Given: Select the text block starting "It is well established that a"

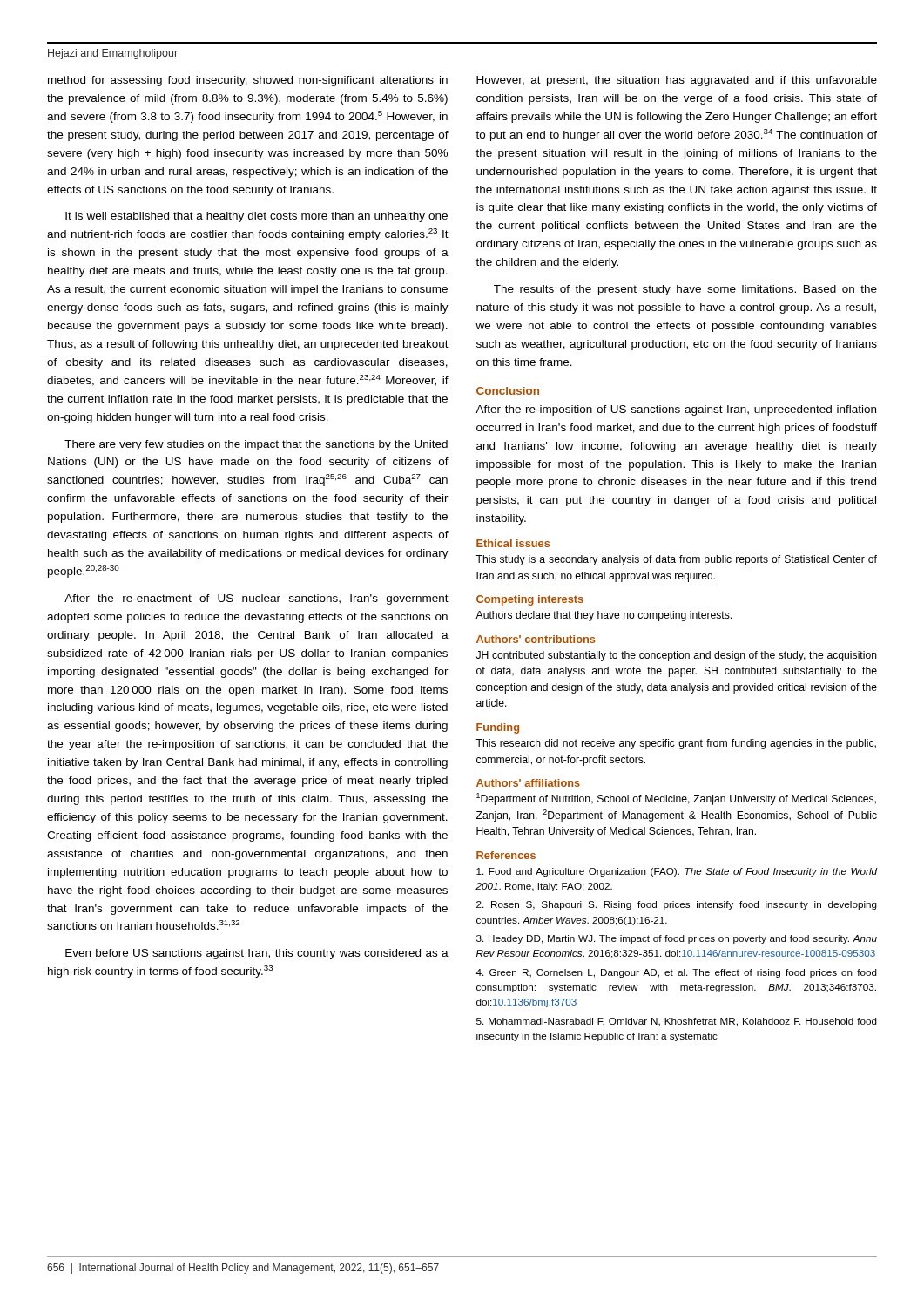Looking at the screenshot, I should [x=248, y=317].
